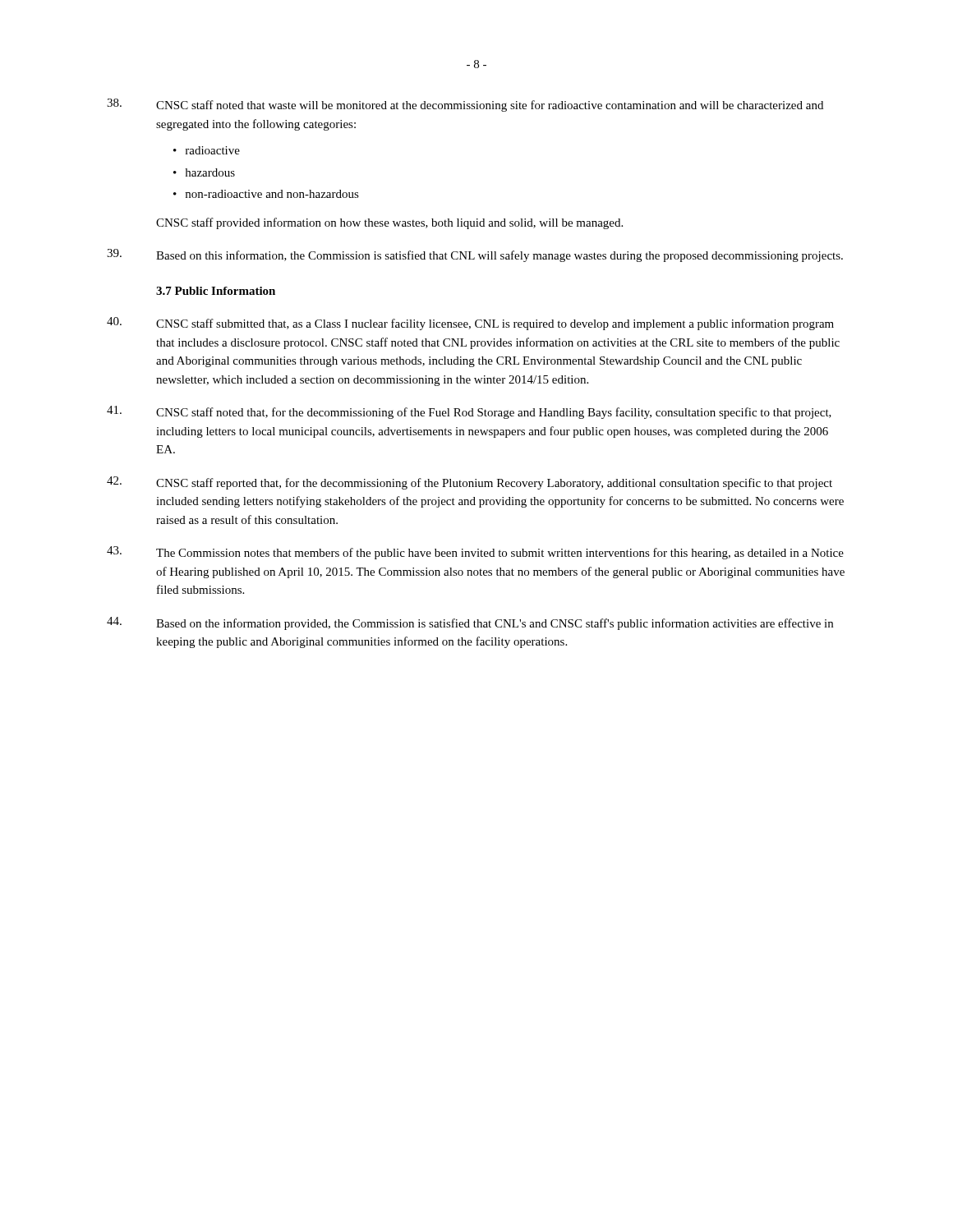Point to the block beginning "40. CNSC staff"
953x1232 pixels.
tap(476, 351)
